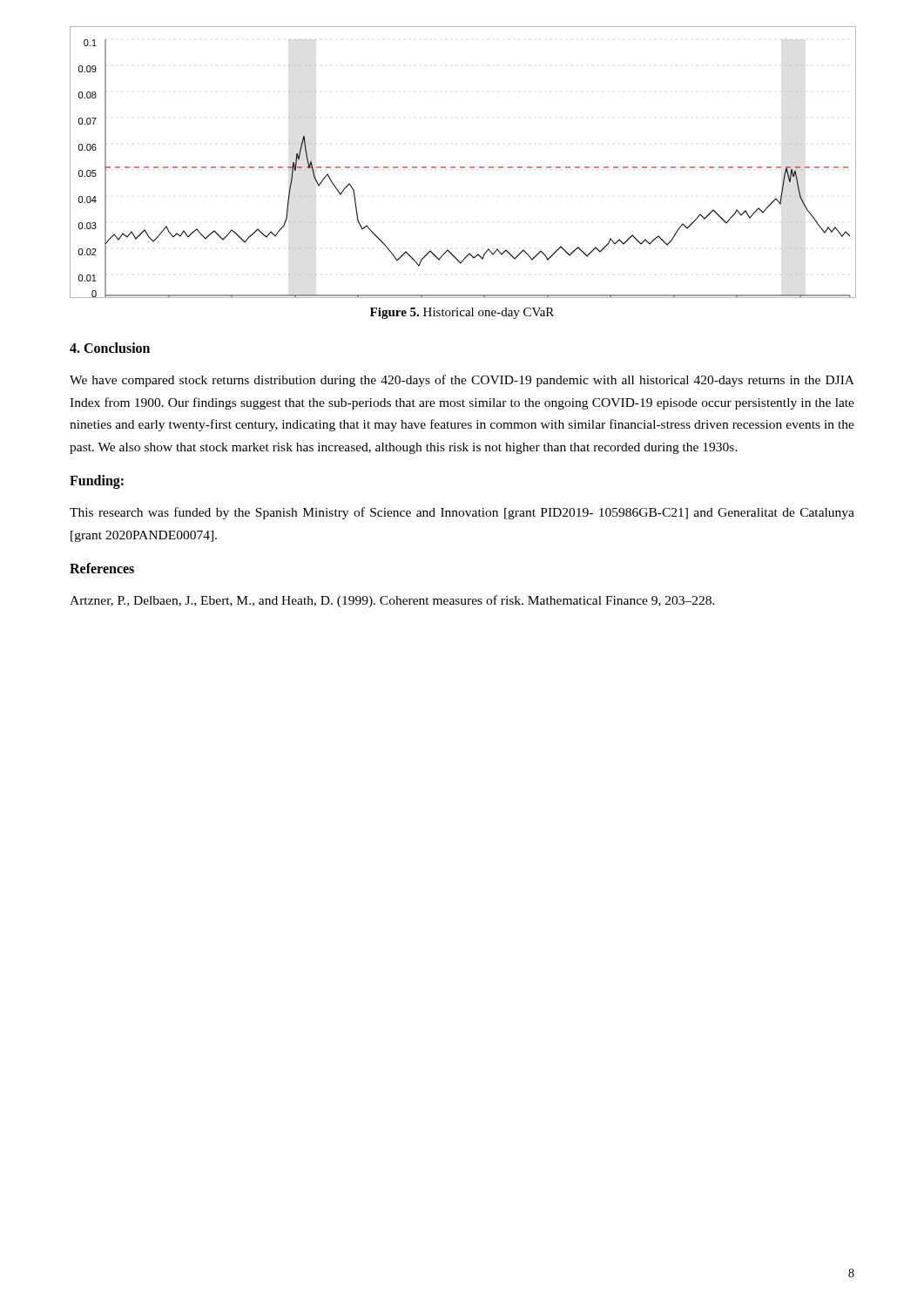Select the block starting "This research was"
This screenshot has height=1307, width=924.
click(462, 523)
